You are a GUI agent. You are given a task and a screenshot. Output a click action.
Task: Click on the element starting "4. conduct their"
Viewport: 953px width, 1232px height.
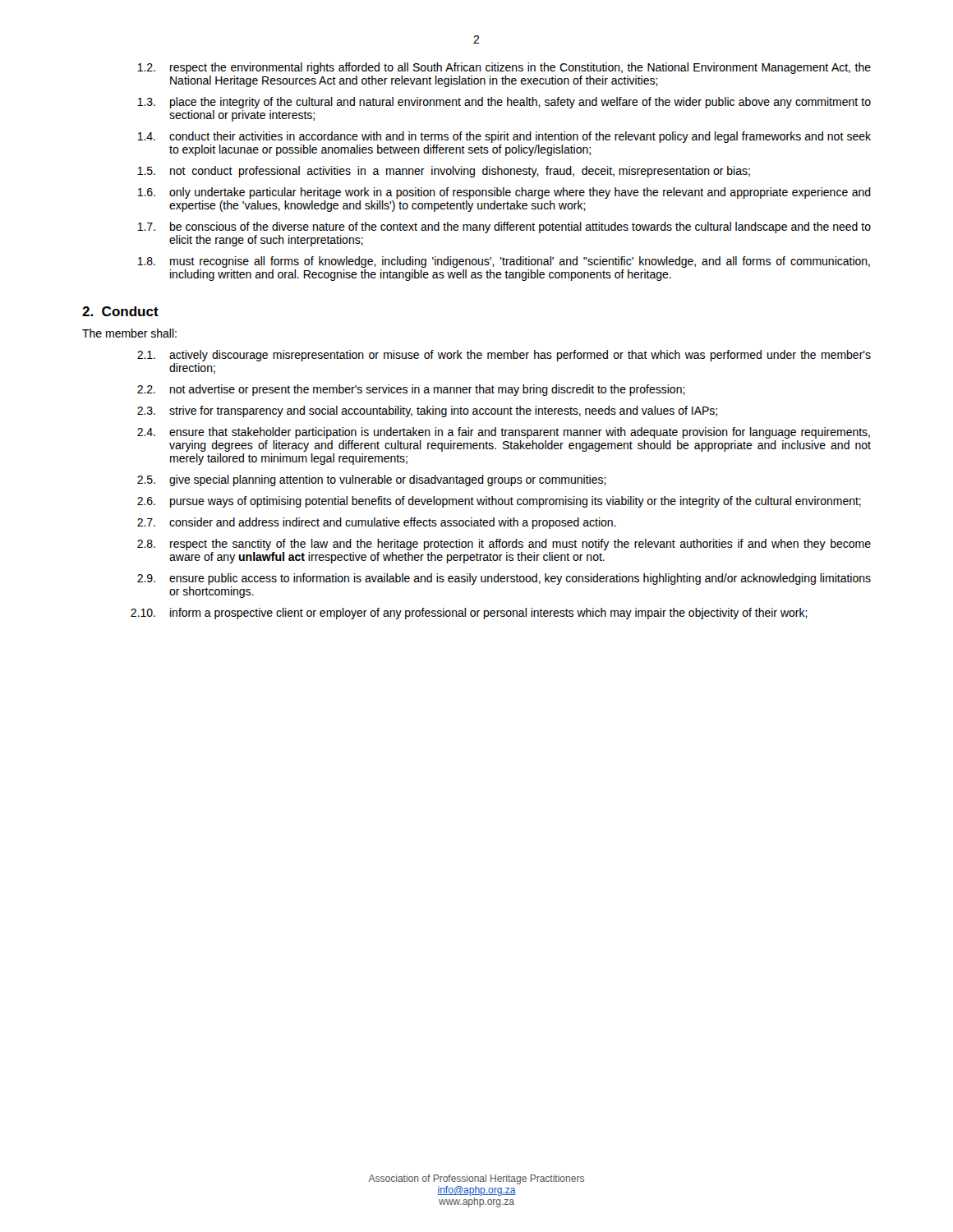pyautogui.click(x=489, y=143)
